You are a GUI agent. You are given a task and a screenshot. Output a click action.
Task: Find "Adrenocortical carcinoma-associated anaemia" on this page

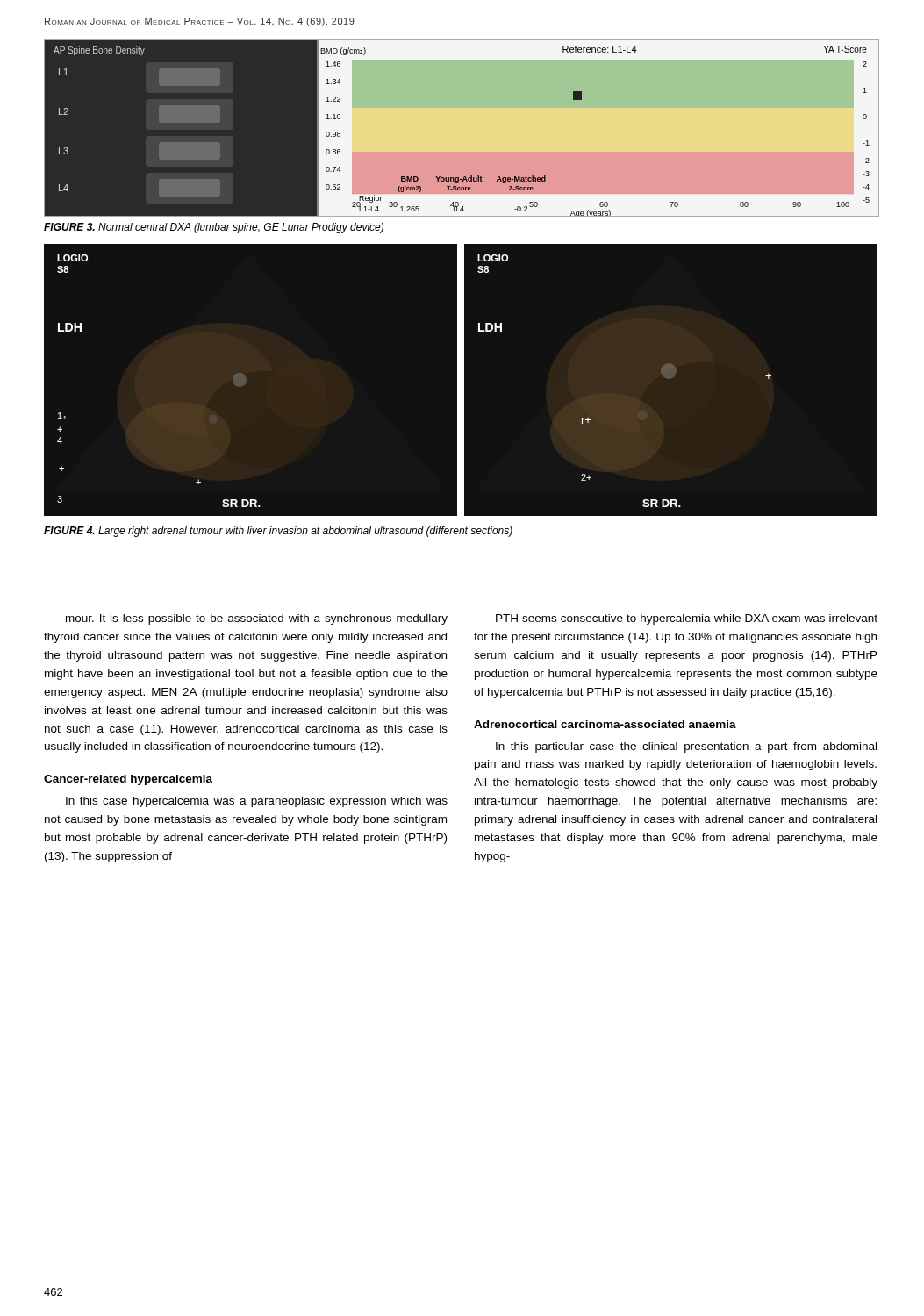(x=605, y=724)
